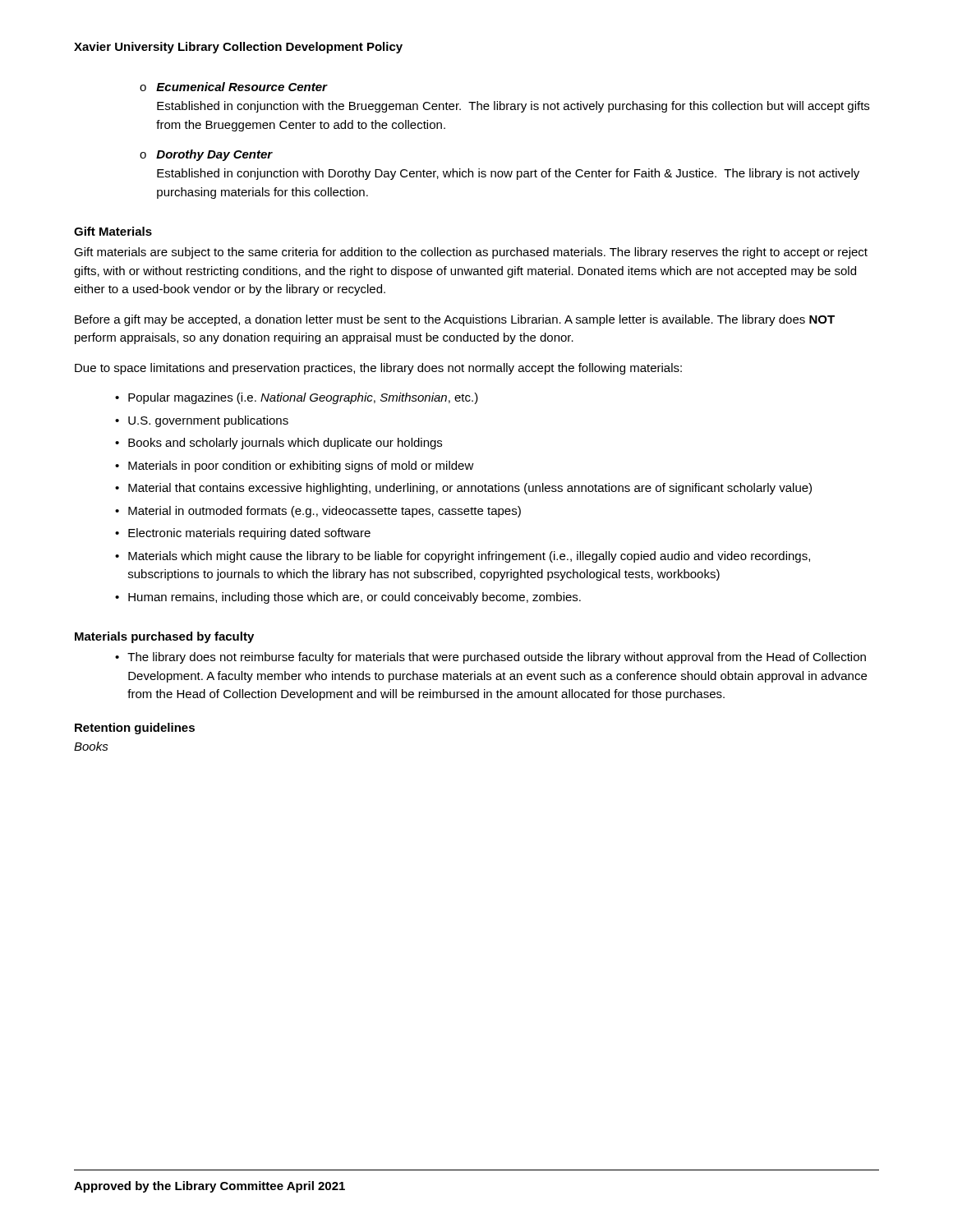Click on the list item that reads "•Materials in poor condition or exhibiting"
Image resolution: width=953 pixels, height=1232 pixels.
pyautogui.click(x=294, y=465)
